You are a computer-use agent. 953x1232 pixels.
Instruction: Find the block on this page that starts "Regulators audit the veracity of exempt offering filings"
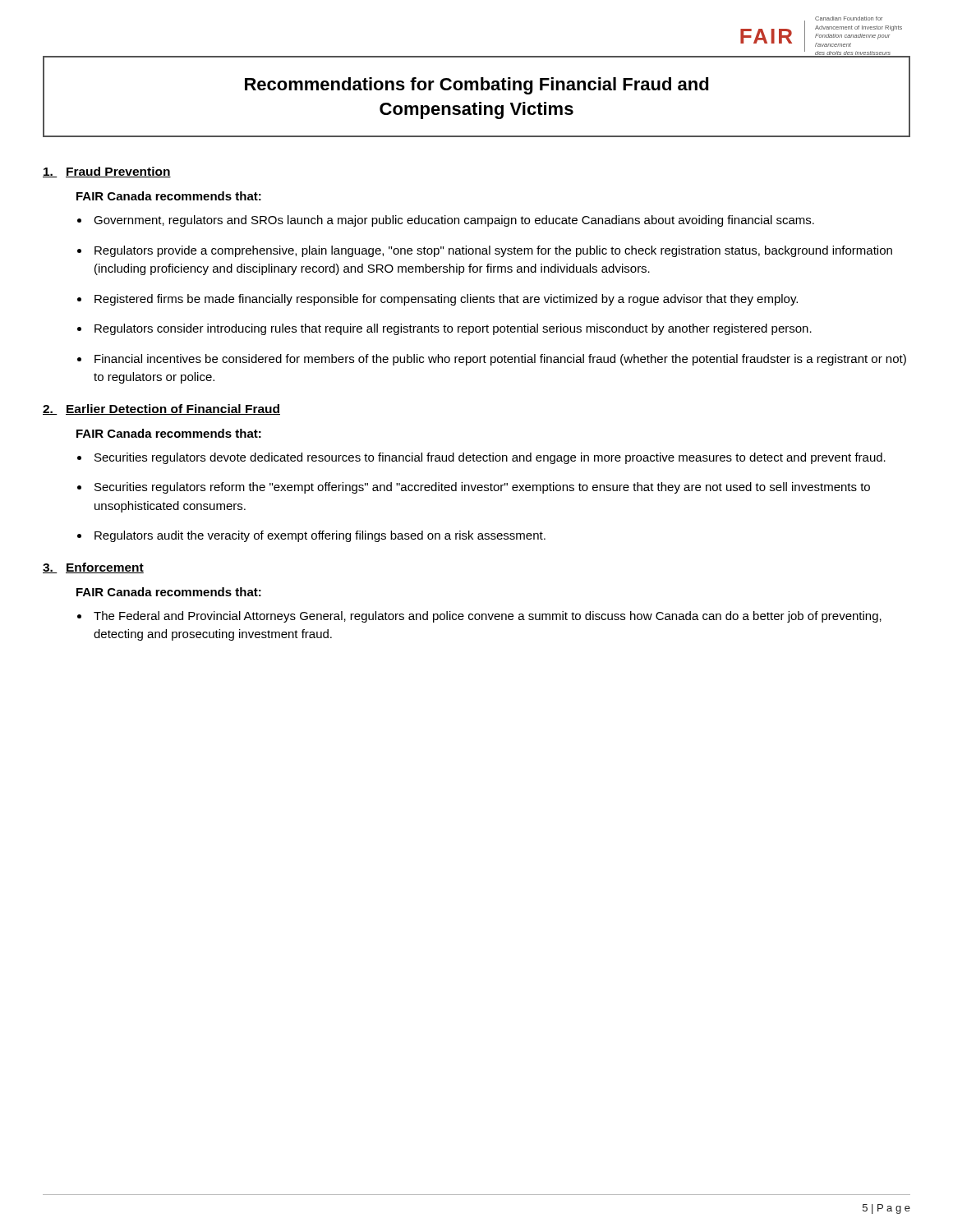pos(320,535)
